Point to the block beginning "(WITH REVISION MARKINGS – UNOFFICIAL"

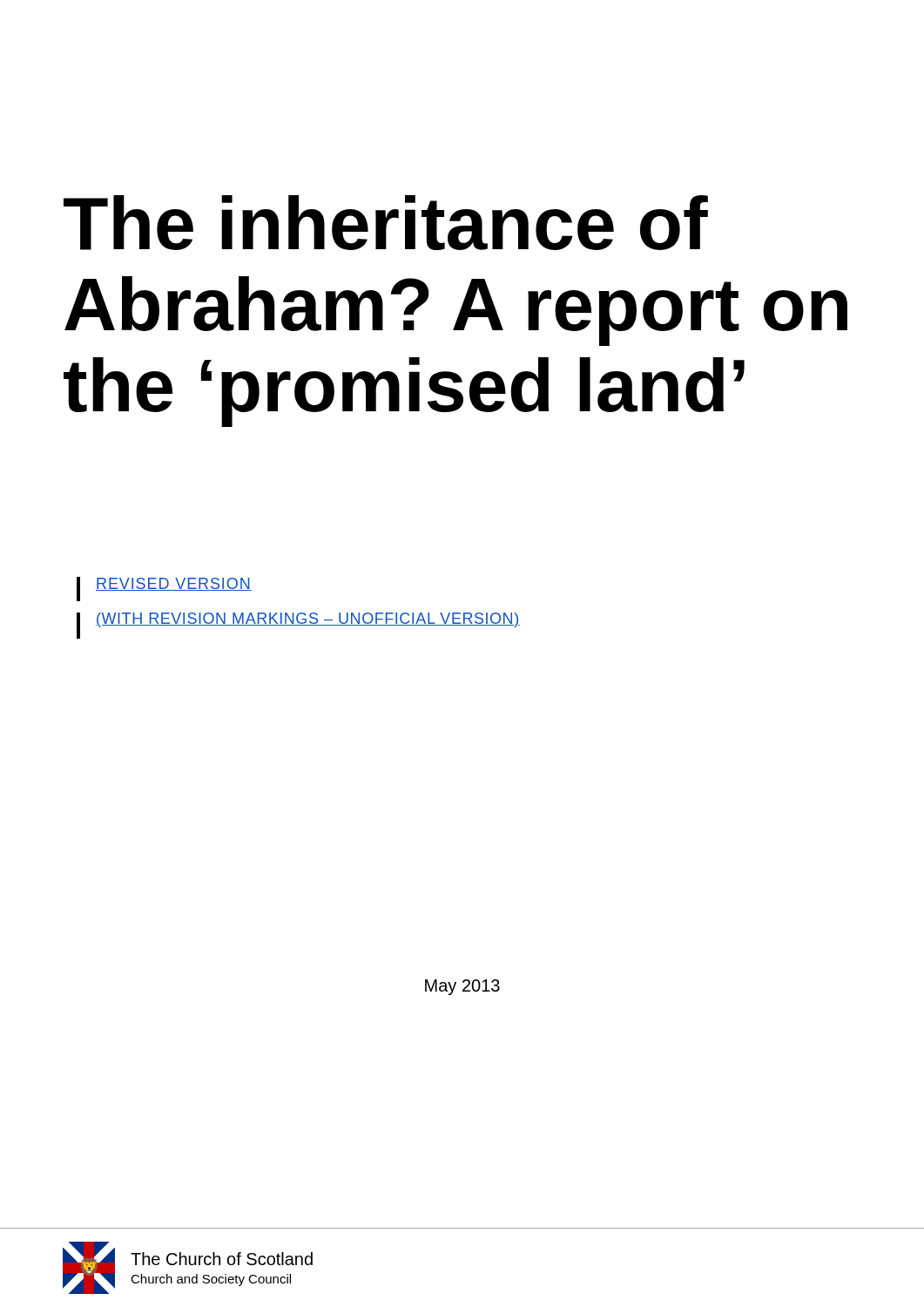[x=479, y=619]
